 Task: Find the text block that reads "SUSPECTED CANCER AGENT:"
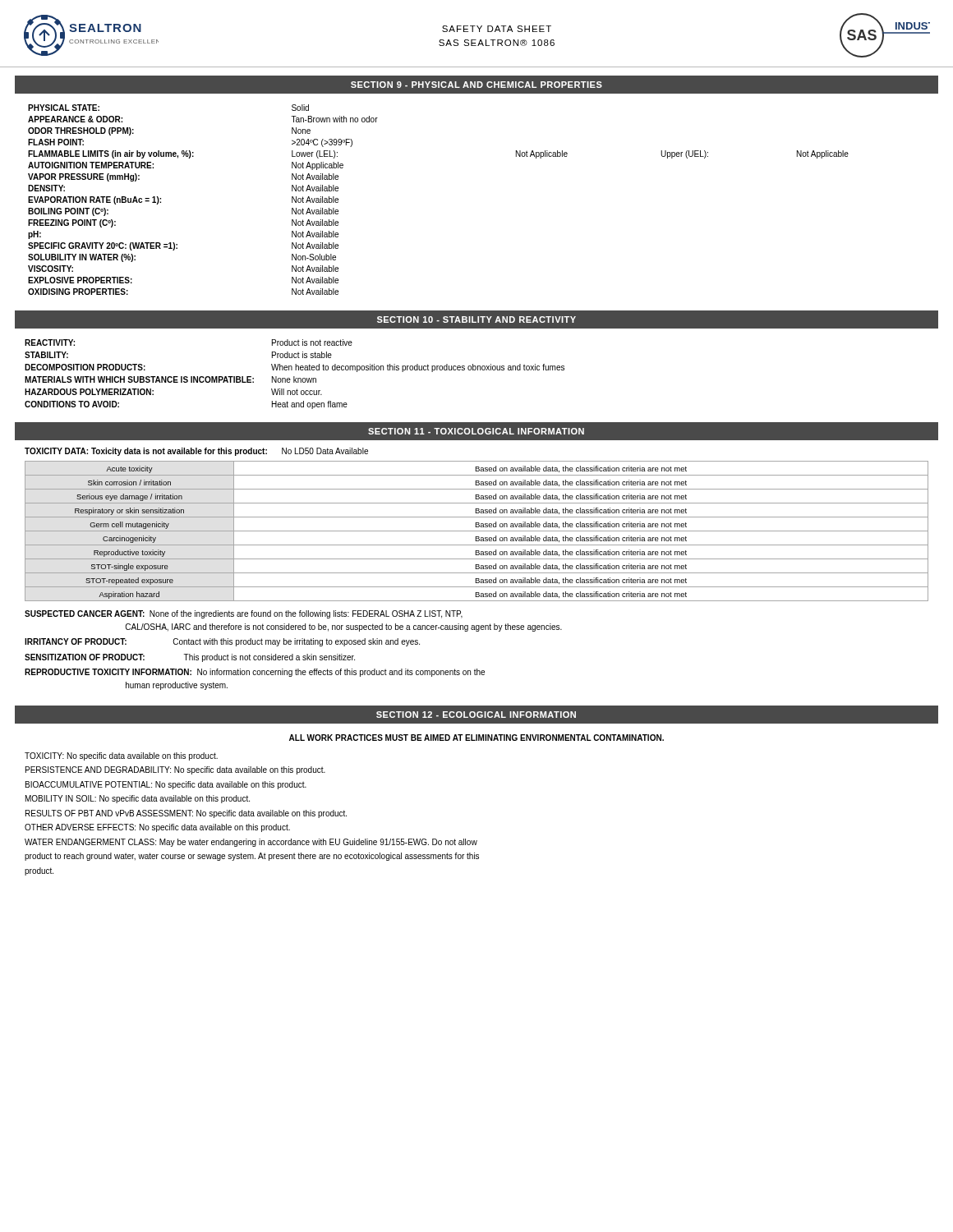tap(244, 614)
